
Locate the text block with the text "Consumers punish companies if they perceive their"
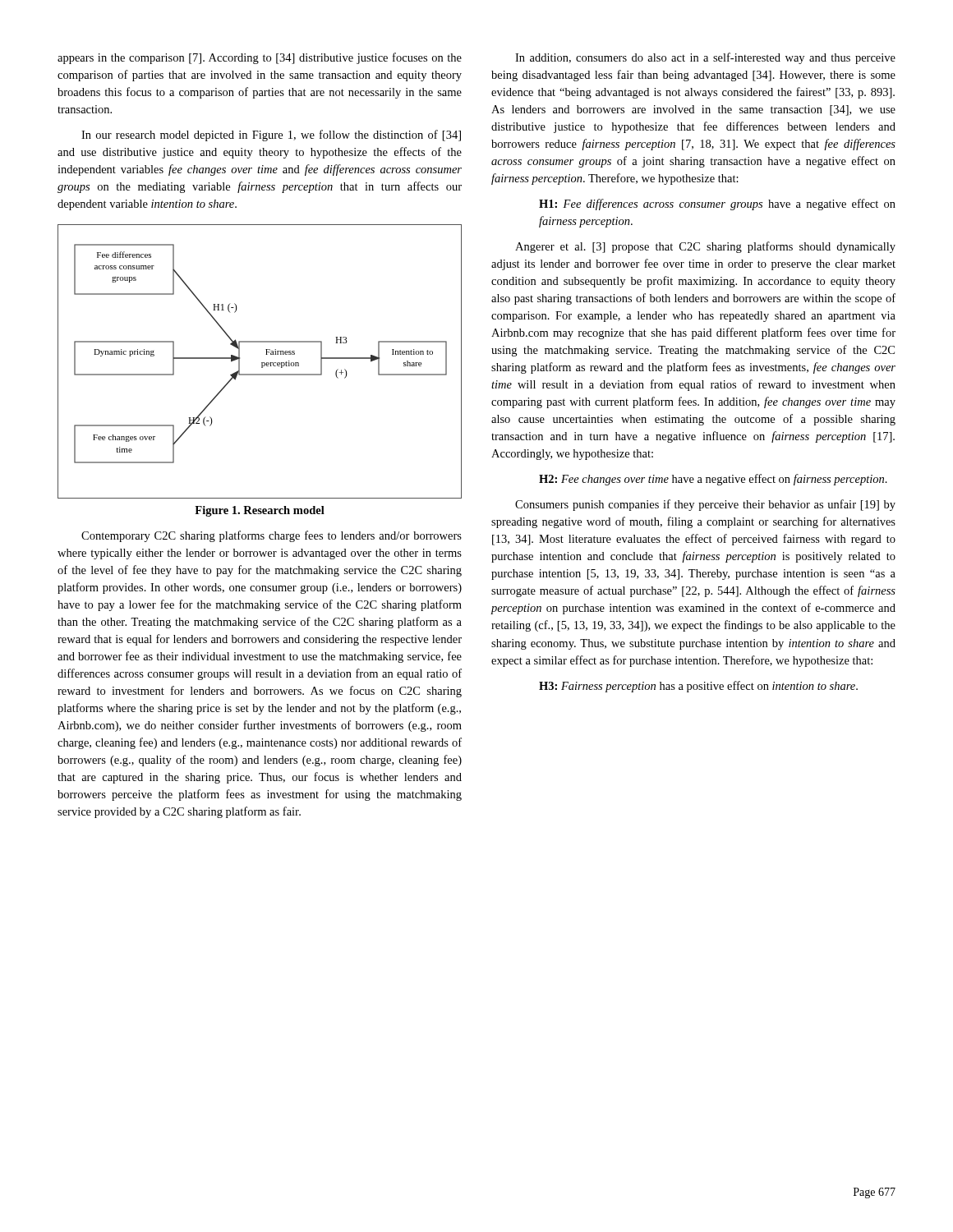click(x=693, y=583)
